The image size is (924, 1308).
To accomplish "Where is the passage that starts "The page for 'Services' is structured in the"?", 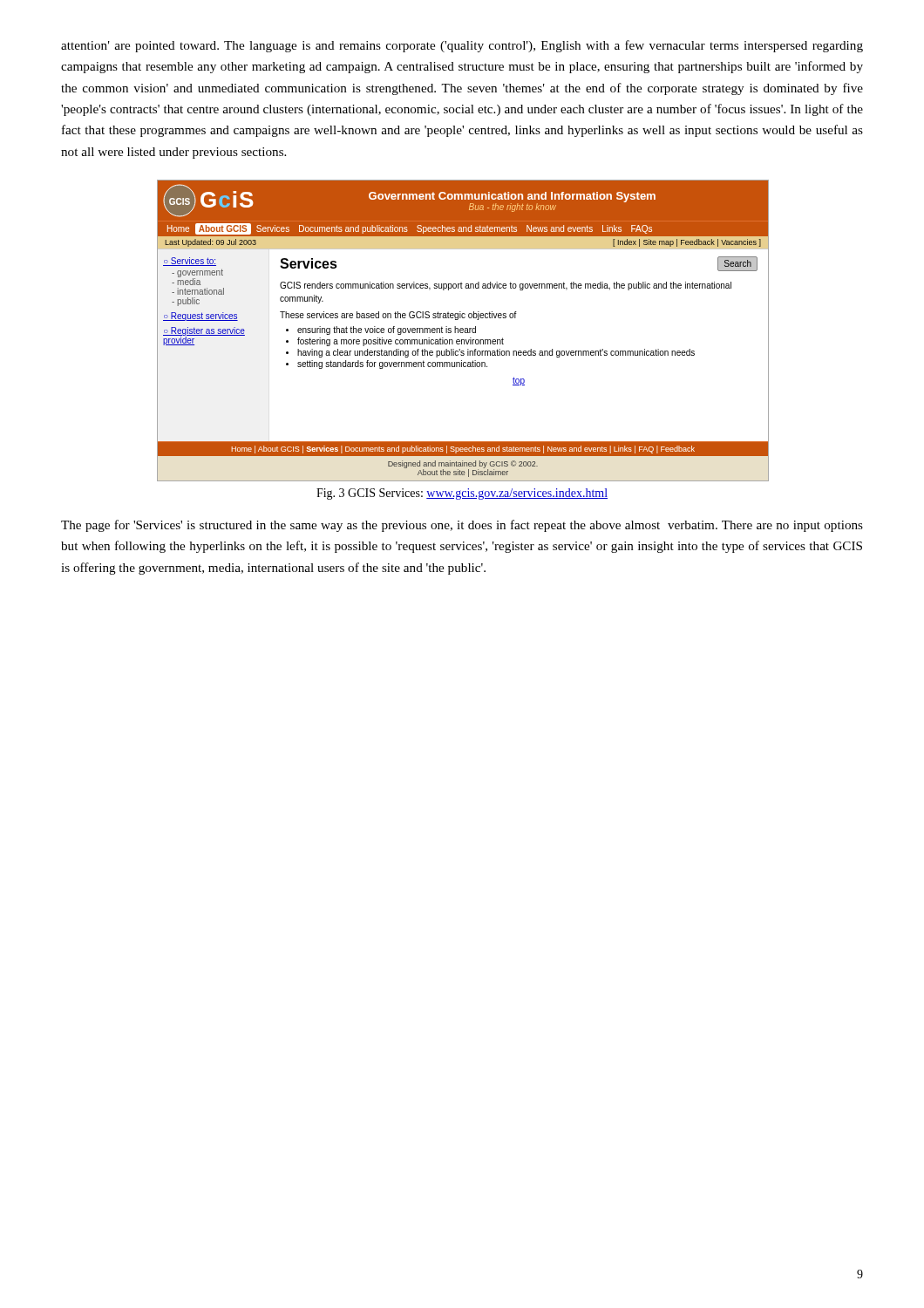I will tap(462, 546).
